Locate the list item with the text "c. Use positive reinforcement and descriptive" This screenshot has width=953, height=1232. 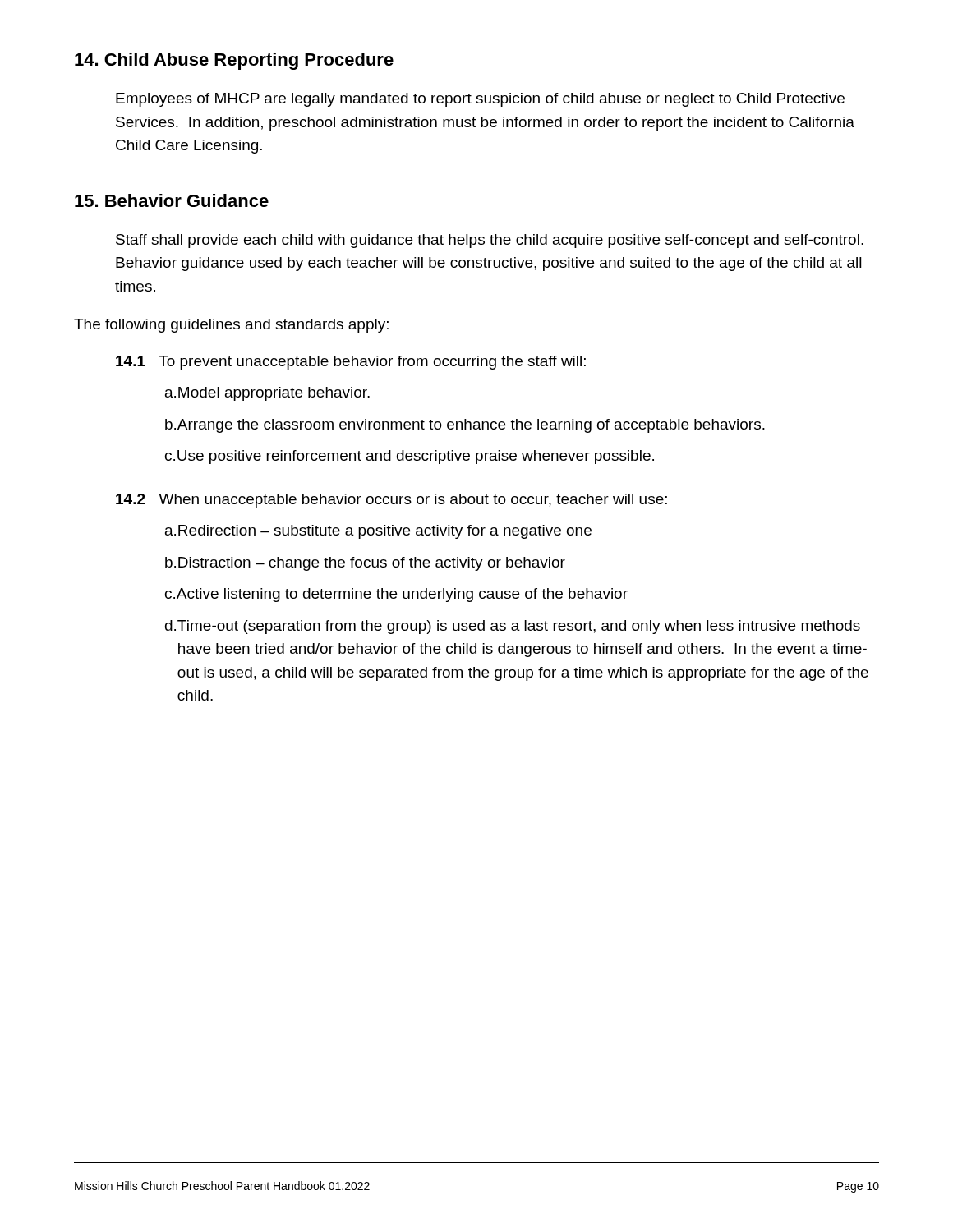click(x=476, y=456)
